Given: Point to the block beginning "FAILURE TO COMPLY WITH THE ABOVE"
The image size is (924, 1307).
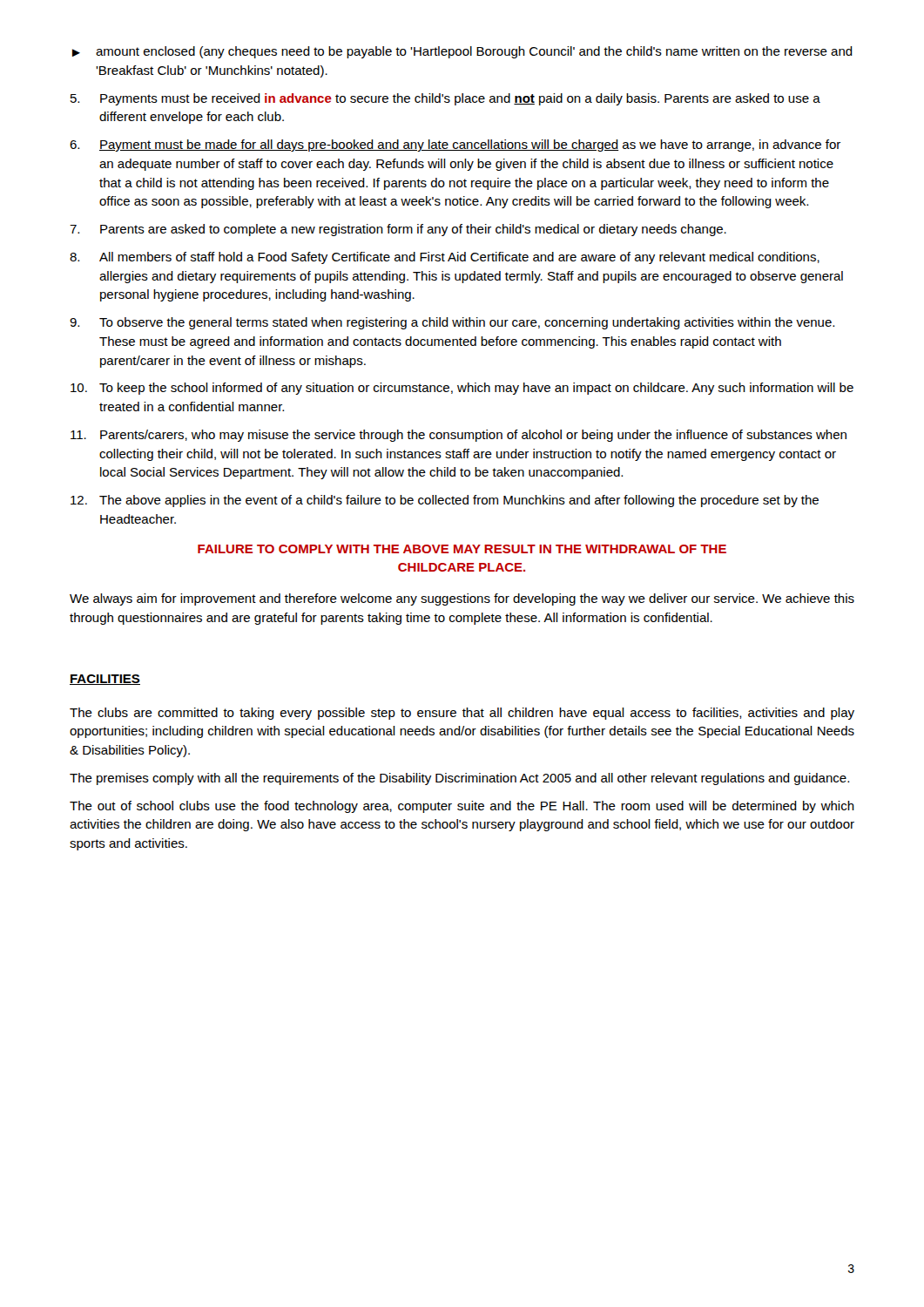Looking at the screenshot, I should (x=462, y=558).
